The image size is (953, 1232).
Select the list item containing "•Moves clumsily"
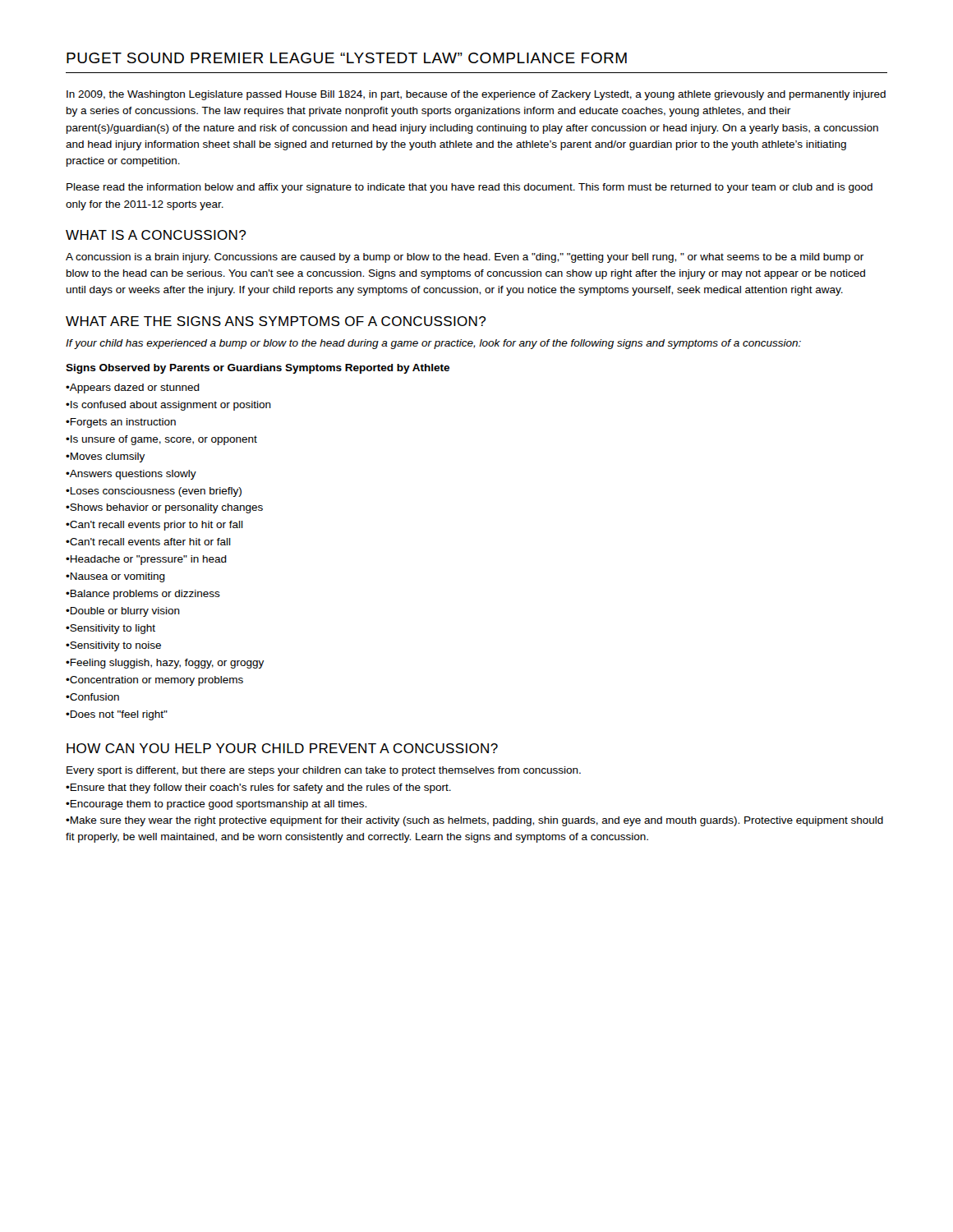coord(105,456)
